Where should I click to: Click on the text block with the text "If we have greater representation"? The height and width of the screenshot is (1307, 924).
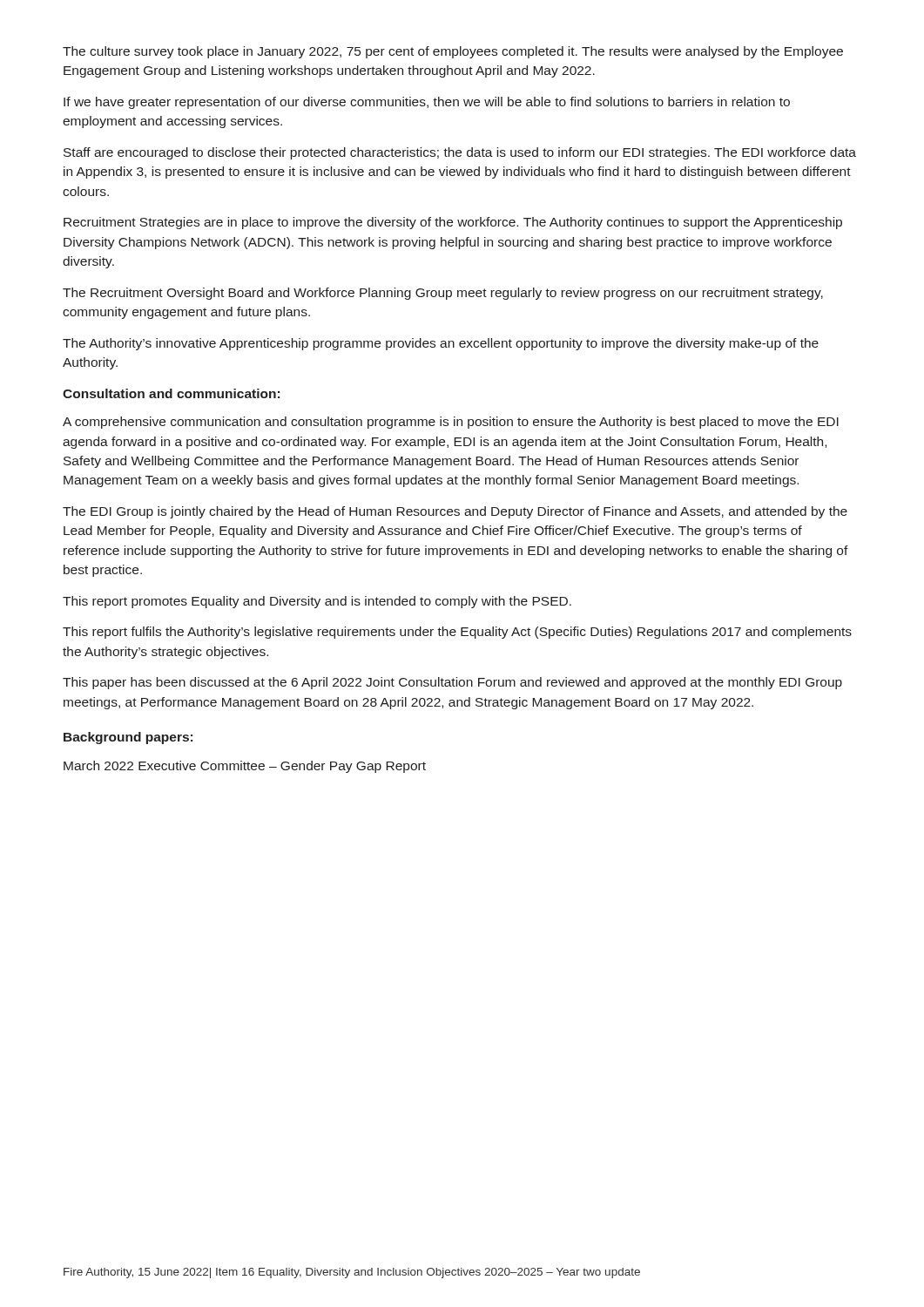pos(427,111)
